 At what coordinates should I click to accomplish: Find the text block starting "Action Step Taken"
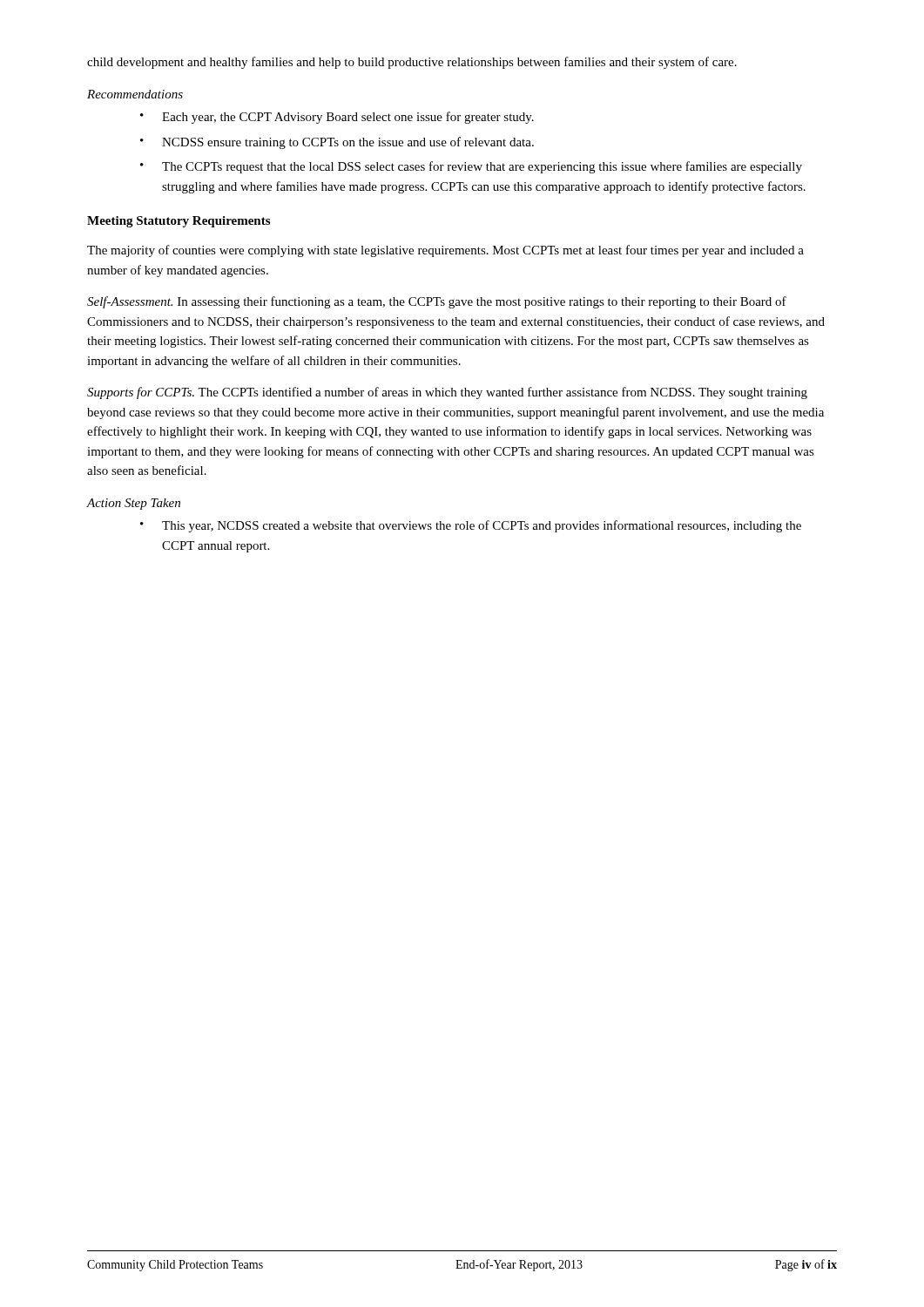(134, 504)
